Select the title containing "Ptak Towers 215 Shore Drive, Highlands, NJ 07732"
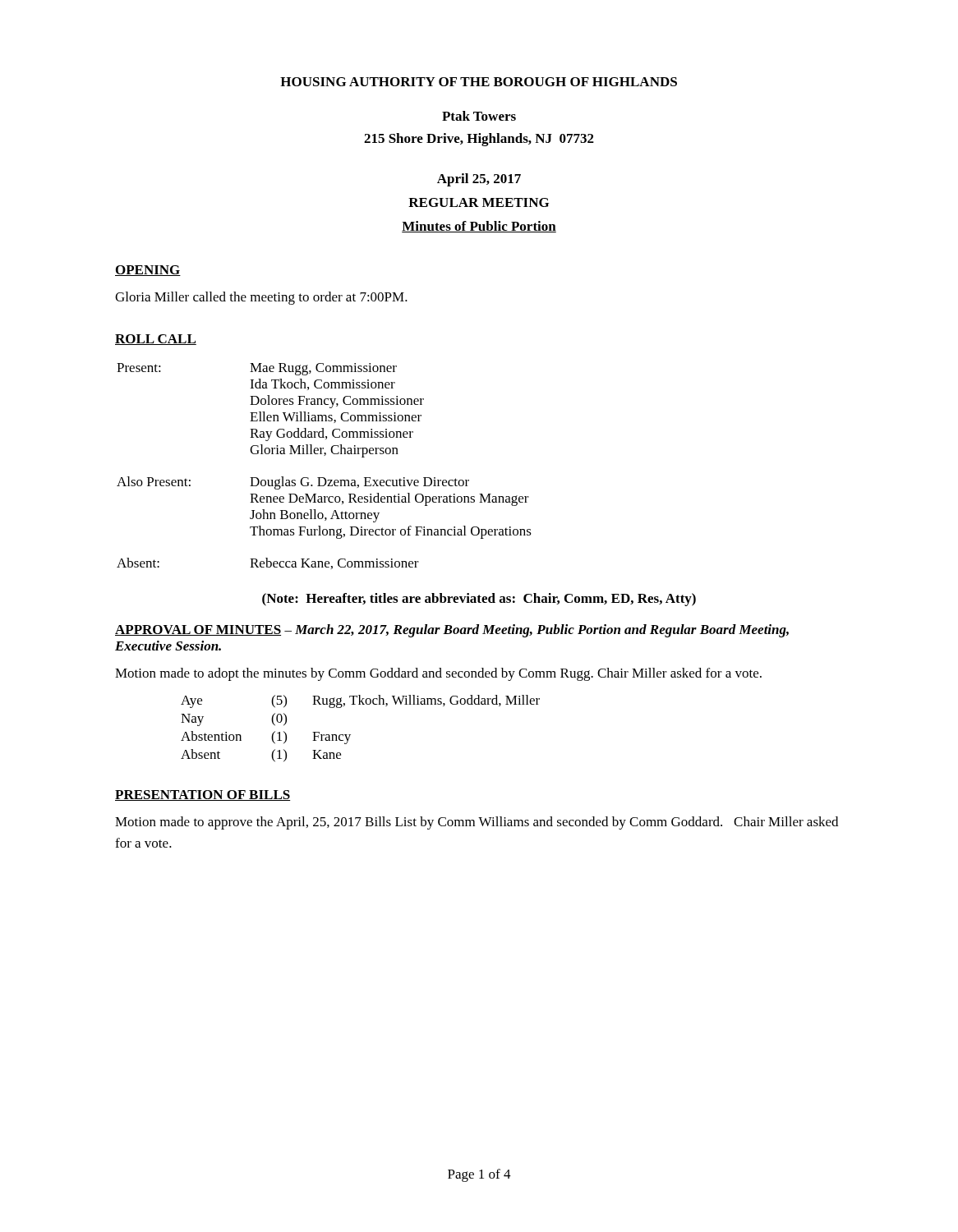 coord(479,127)
